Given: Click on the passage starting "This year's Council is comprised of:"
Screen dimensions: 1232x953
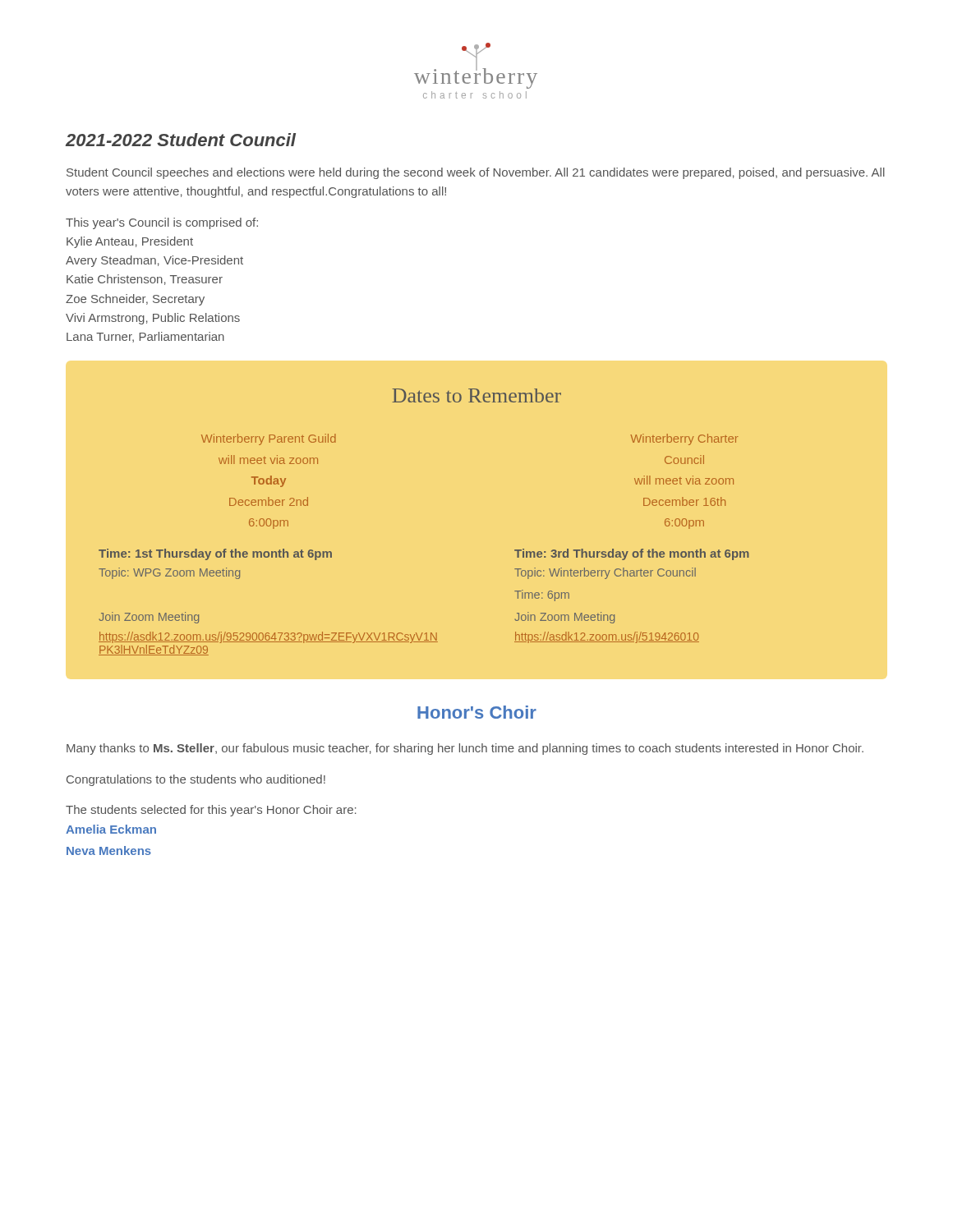Looking at the screenshot, I should click(x=162, y=279).
